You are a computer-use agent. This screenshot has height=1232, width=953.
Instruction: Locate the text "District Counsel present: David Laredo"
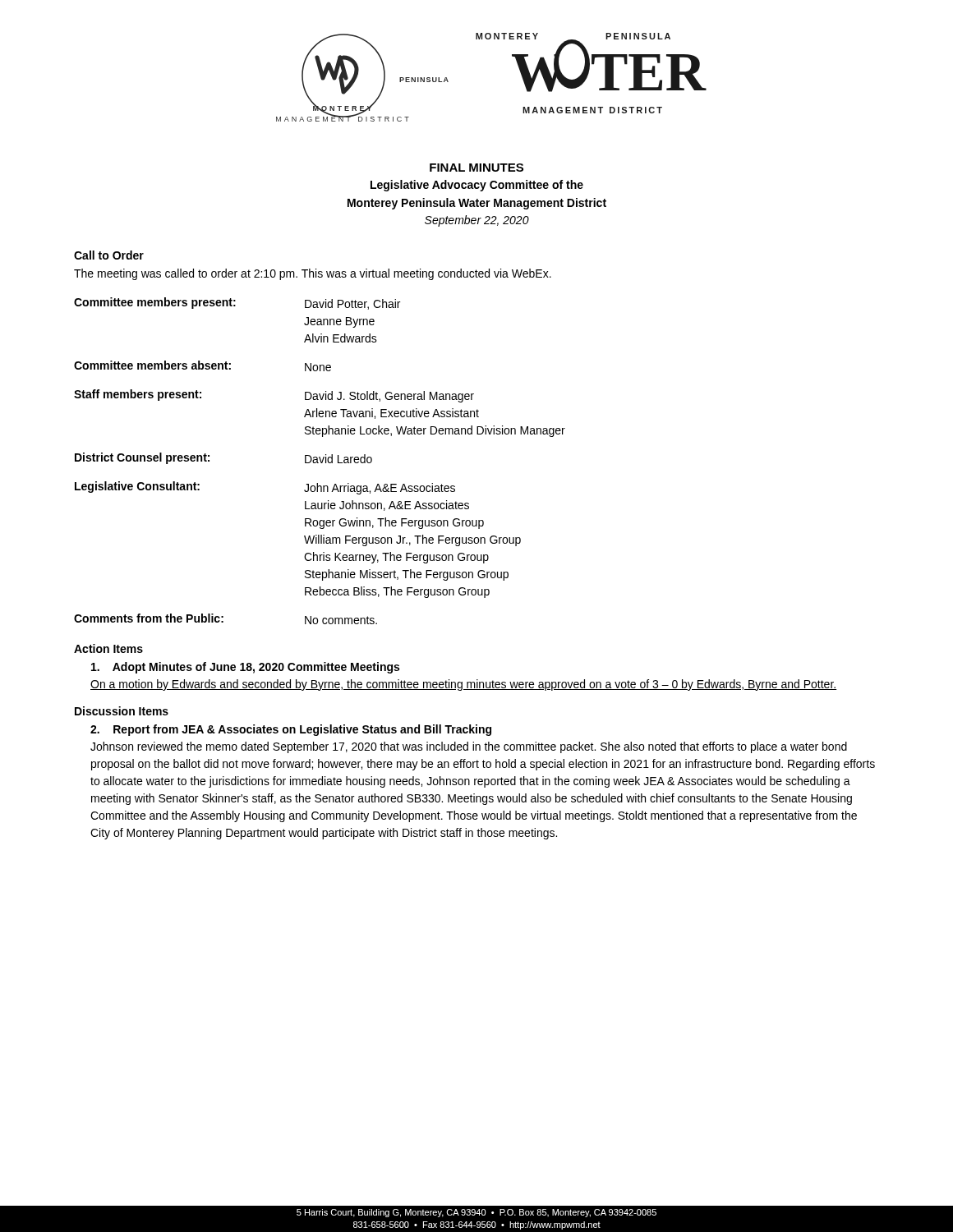pyautogui.click(x=142, y=457)
